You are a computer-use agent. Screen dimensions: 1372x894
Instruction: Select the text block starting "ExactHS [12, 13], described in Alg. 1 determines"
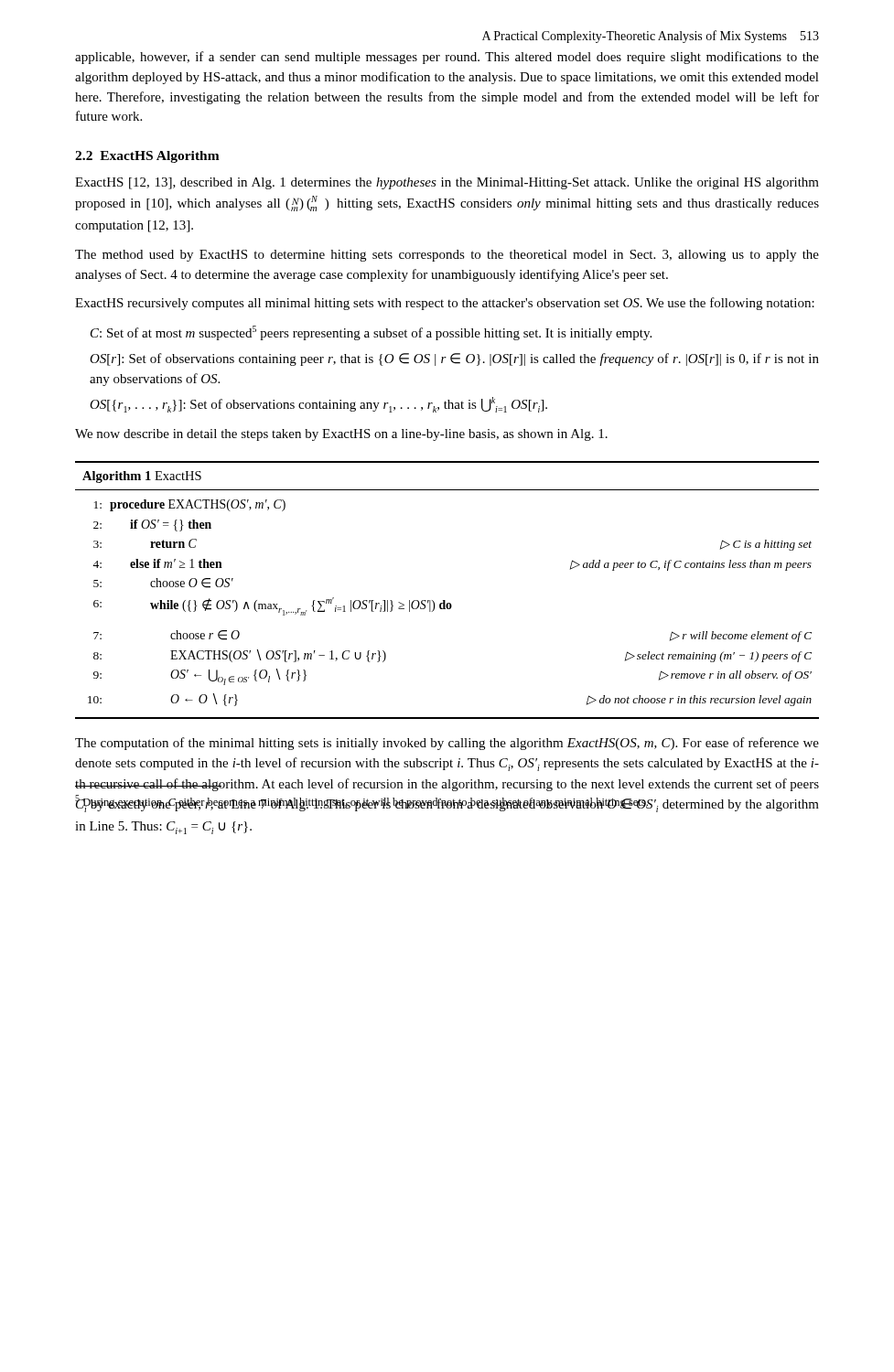point(447,205)
